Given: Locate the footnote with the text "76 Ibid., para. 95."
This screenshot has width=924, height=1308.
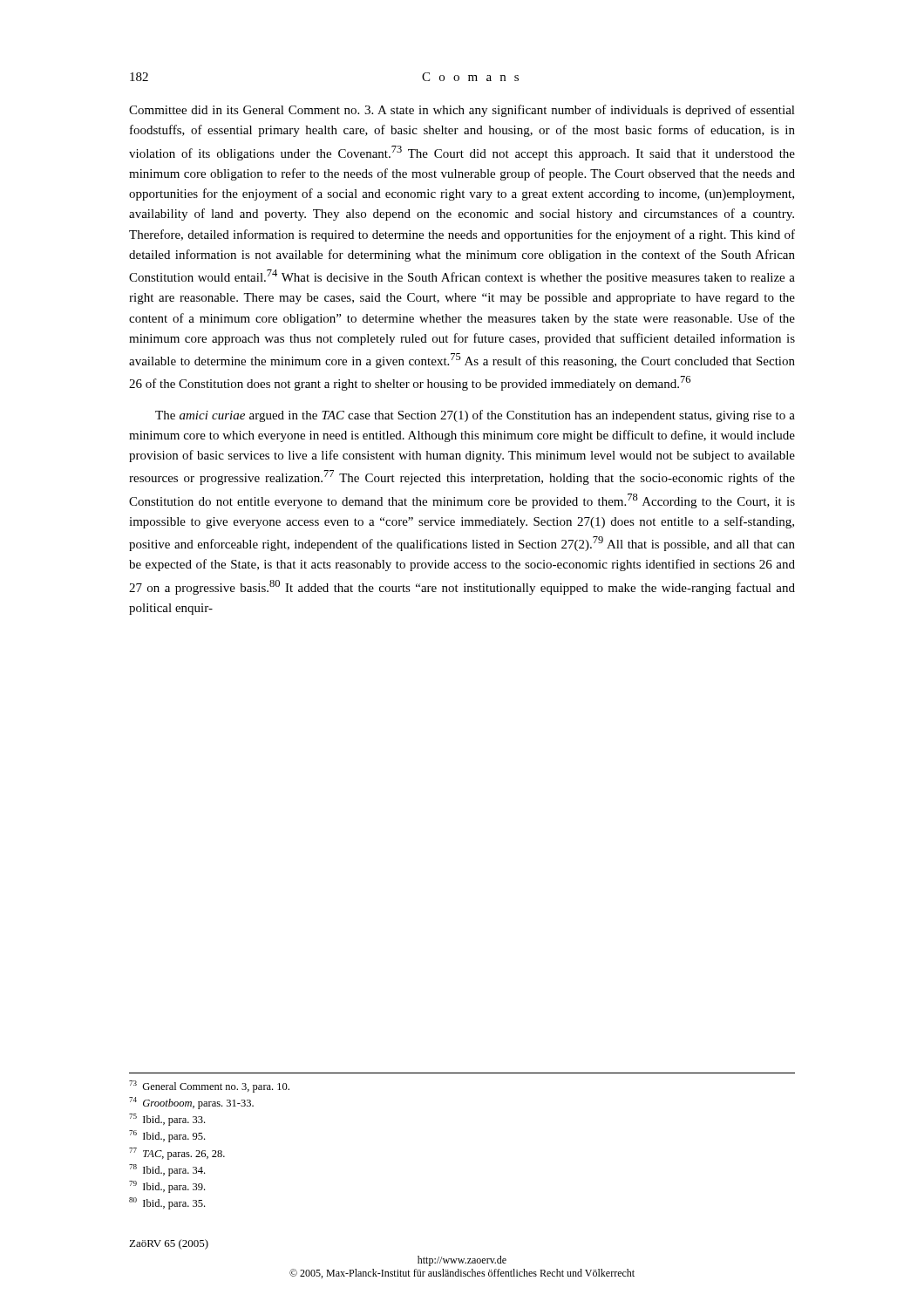Looking at the screenshot, I should (167, 1136).
